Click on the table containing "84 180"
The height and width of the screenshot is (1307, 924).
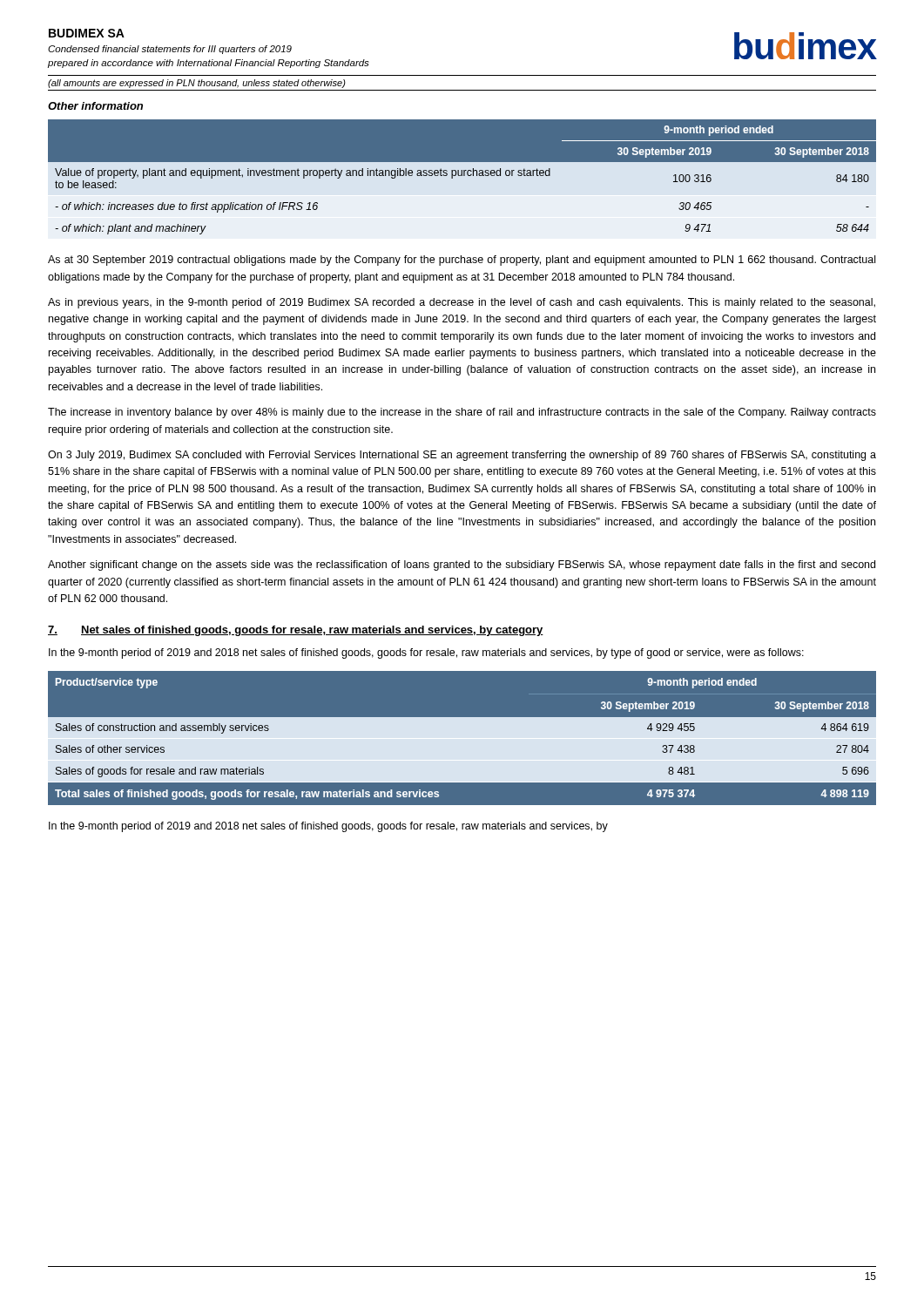pyautogui.click(x=462, y=180)
